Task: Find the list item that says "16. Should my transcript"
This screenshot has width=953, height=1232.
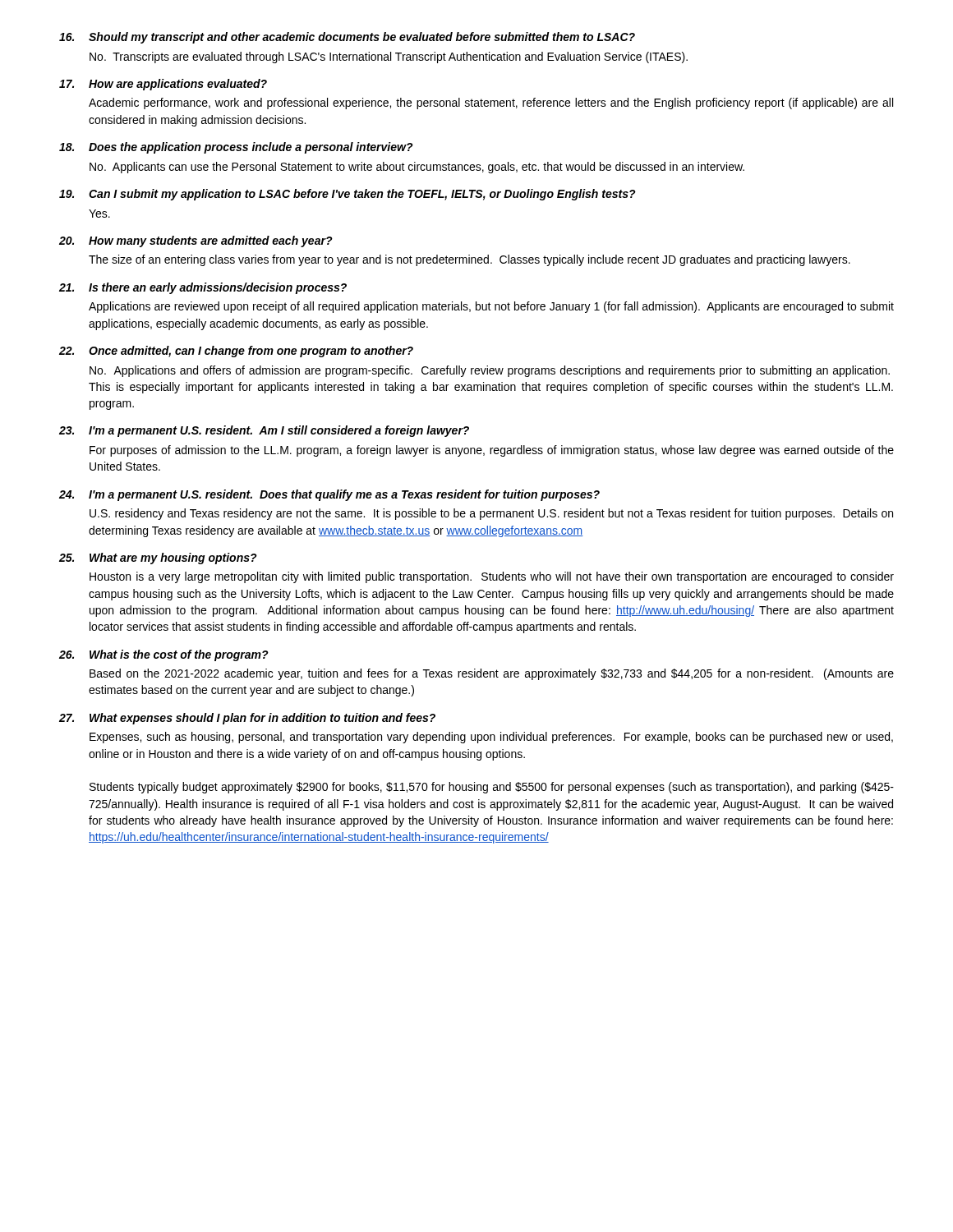Action: pos(476,47)
